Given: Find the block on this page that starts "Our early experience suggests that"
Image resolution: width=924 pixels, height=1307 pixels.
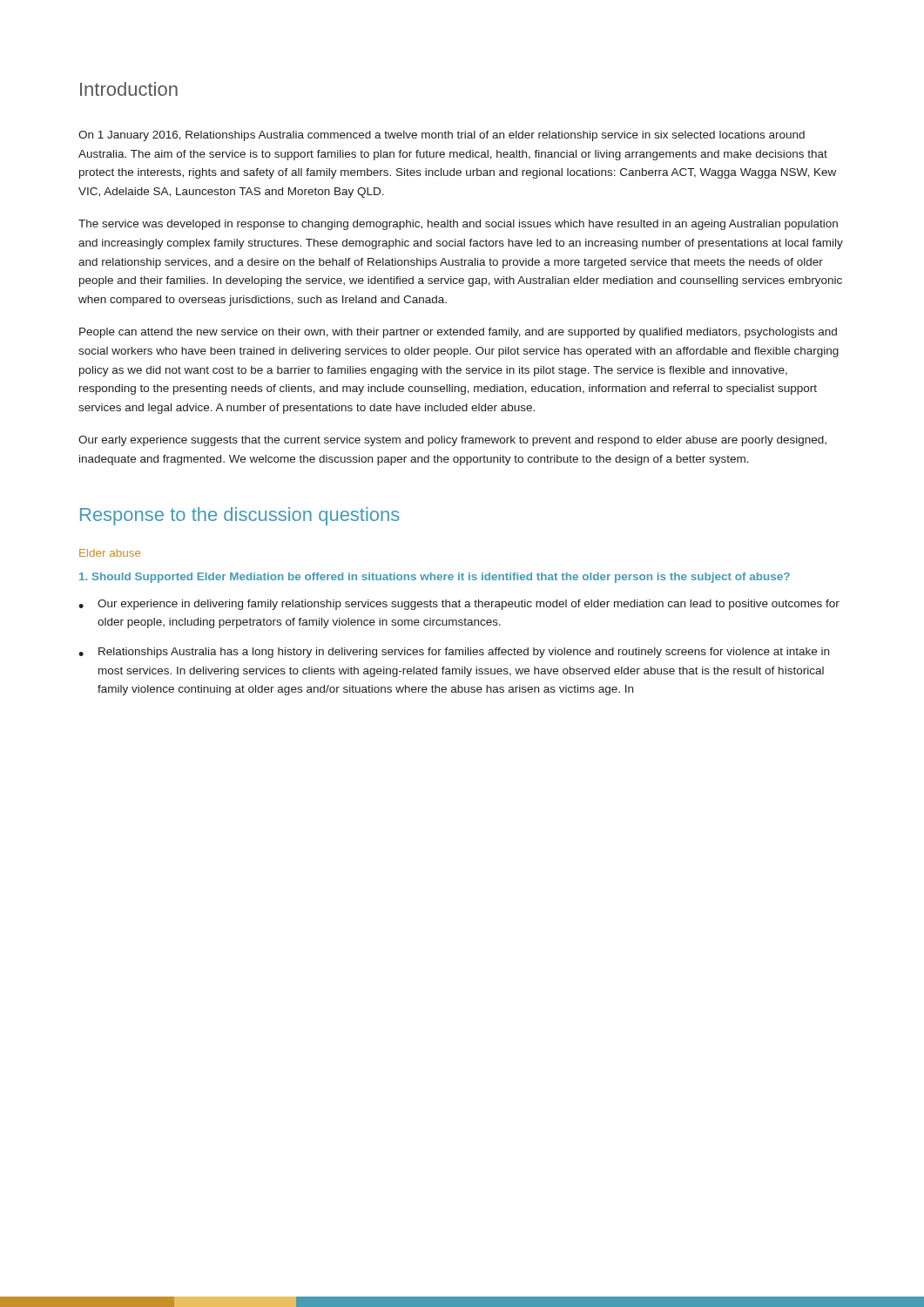Looking at the screenshot, I should pos(453,449).
